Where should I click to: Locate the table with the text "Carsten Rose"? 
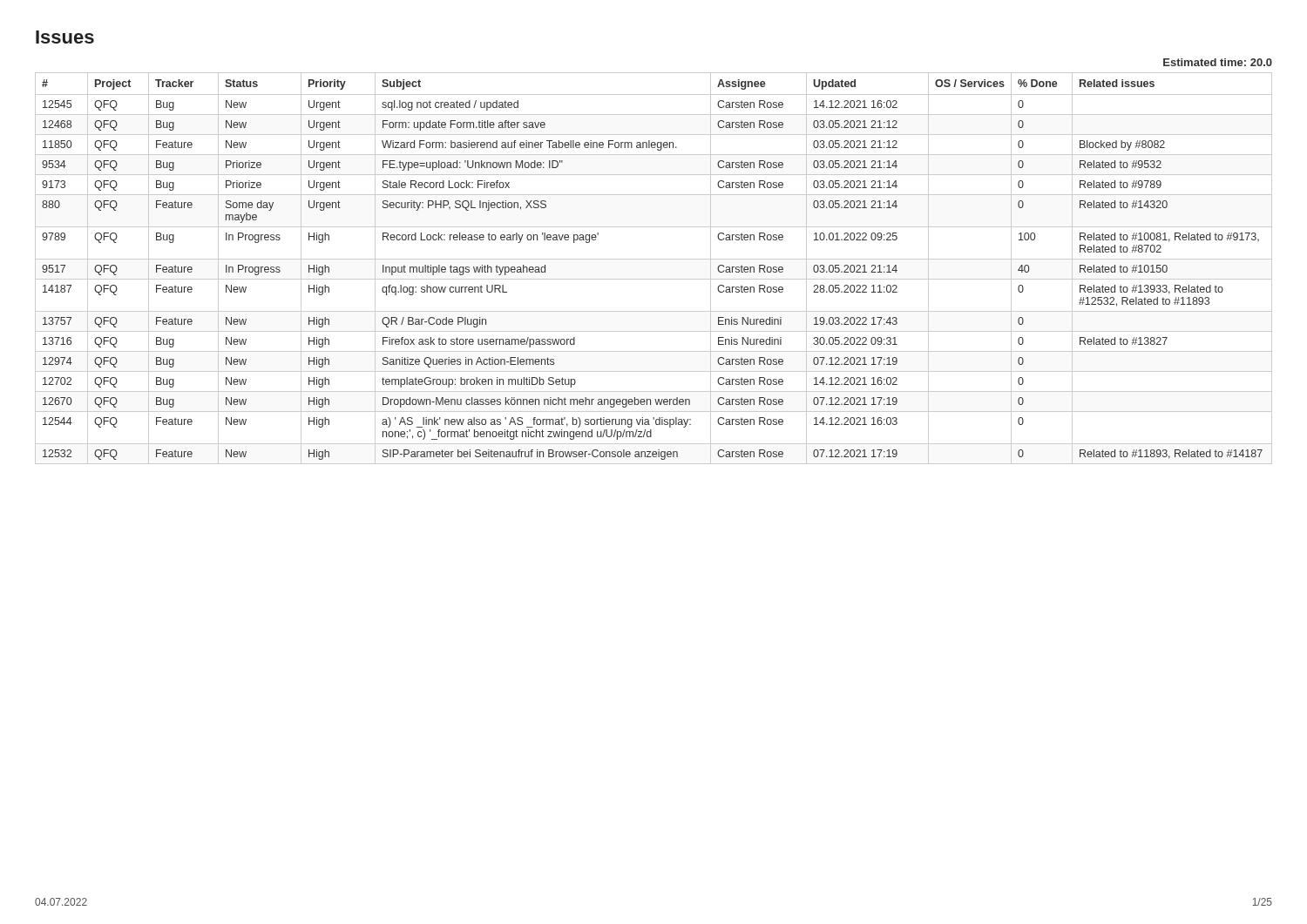tap(654, 268)
